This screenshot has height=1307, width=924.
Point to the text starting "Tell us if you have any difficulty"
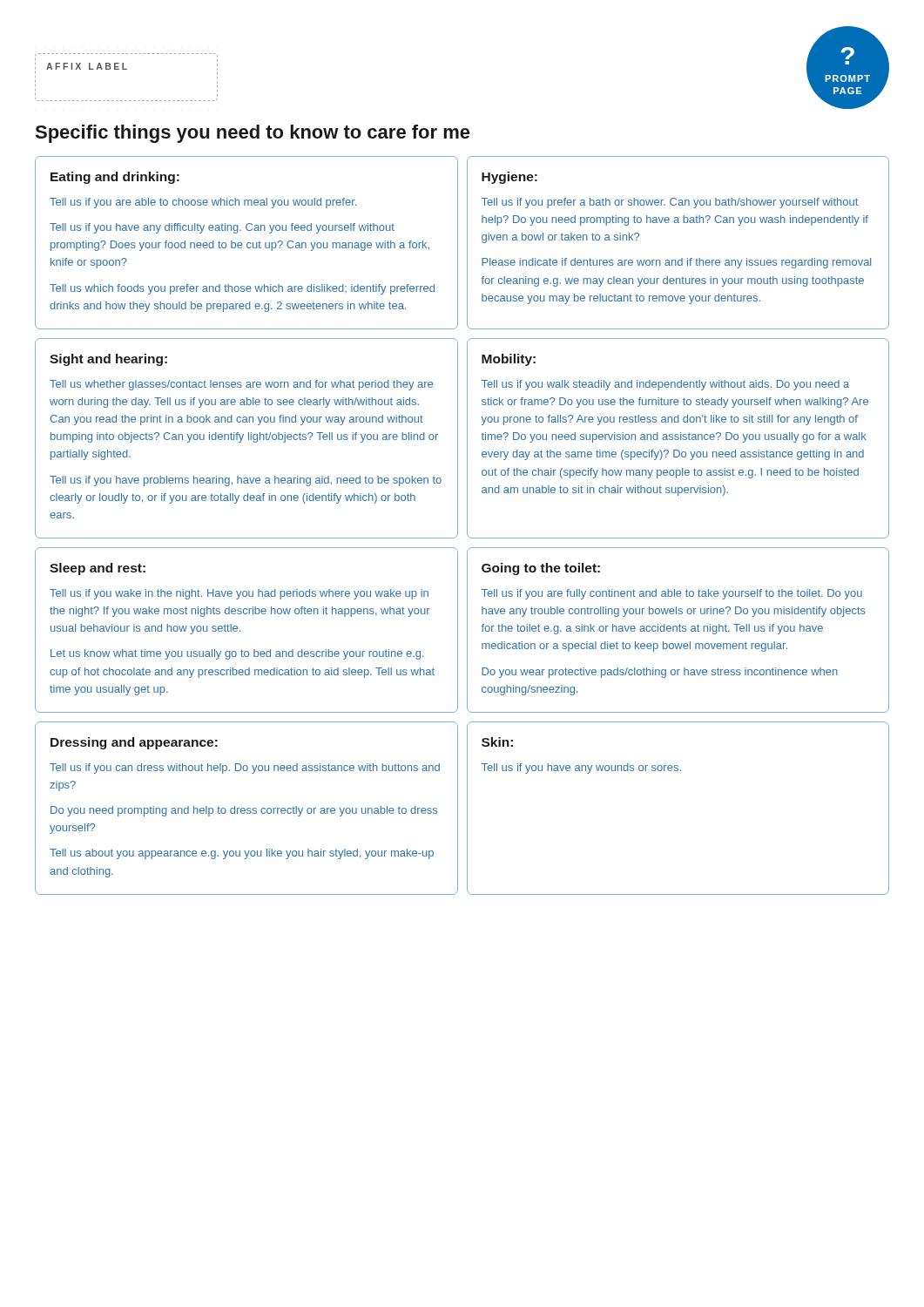[x=240, y=245]
